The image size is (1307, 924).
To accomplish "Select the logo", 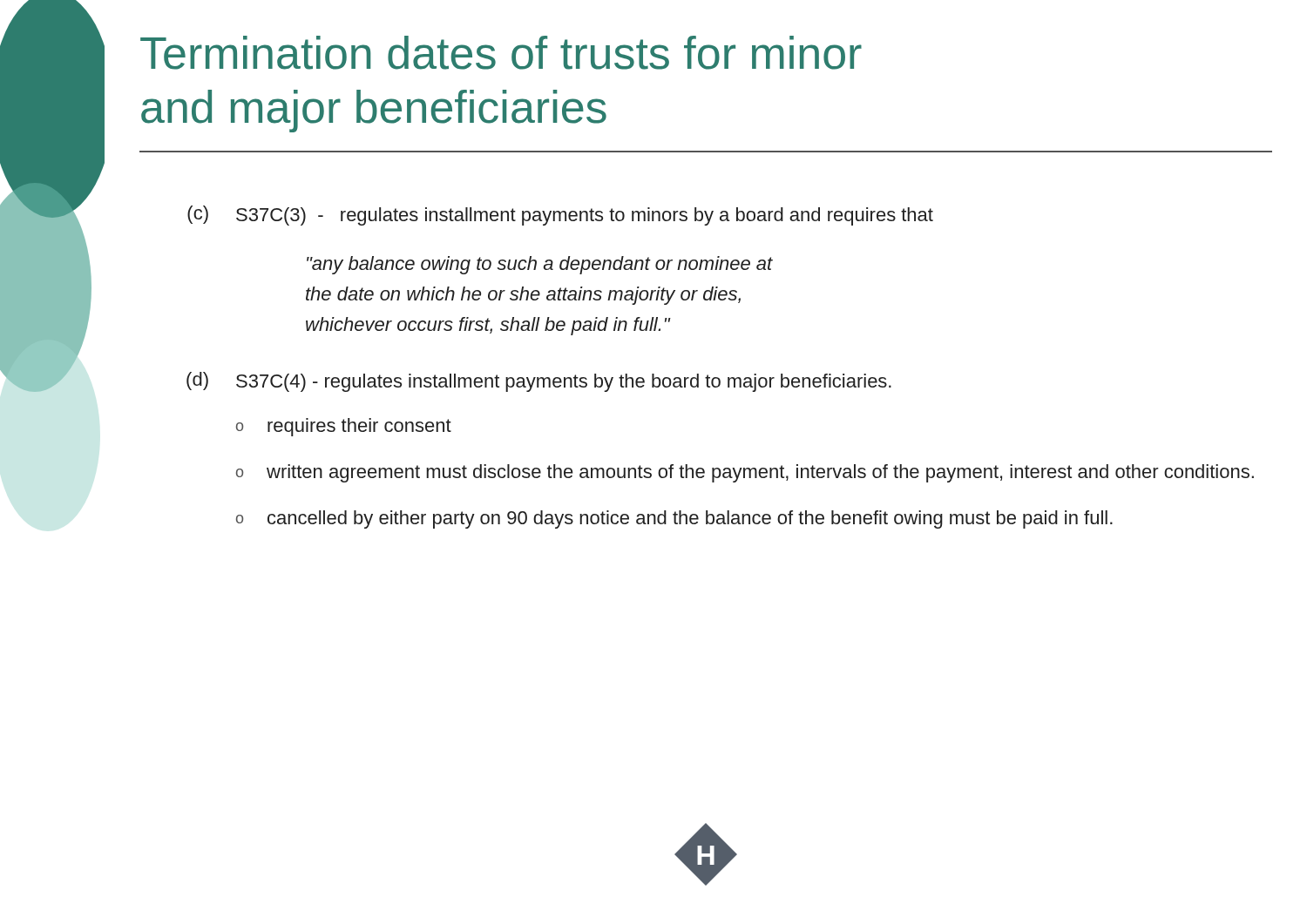I will 706,854.
